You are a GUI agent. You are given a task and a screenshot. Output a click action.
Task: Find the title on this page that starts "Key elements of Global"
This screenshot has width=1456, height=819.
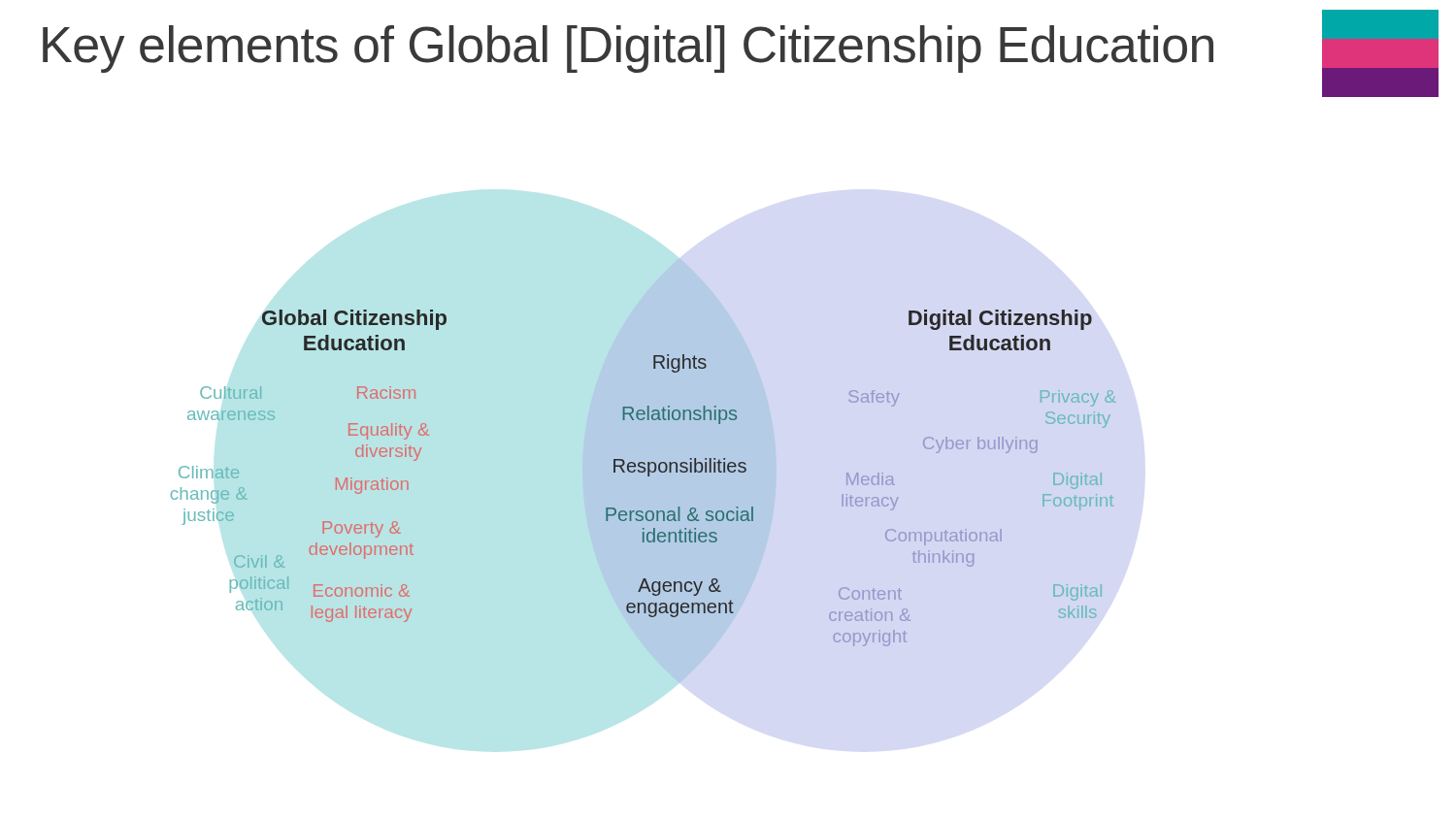[628, 45]
